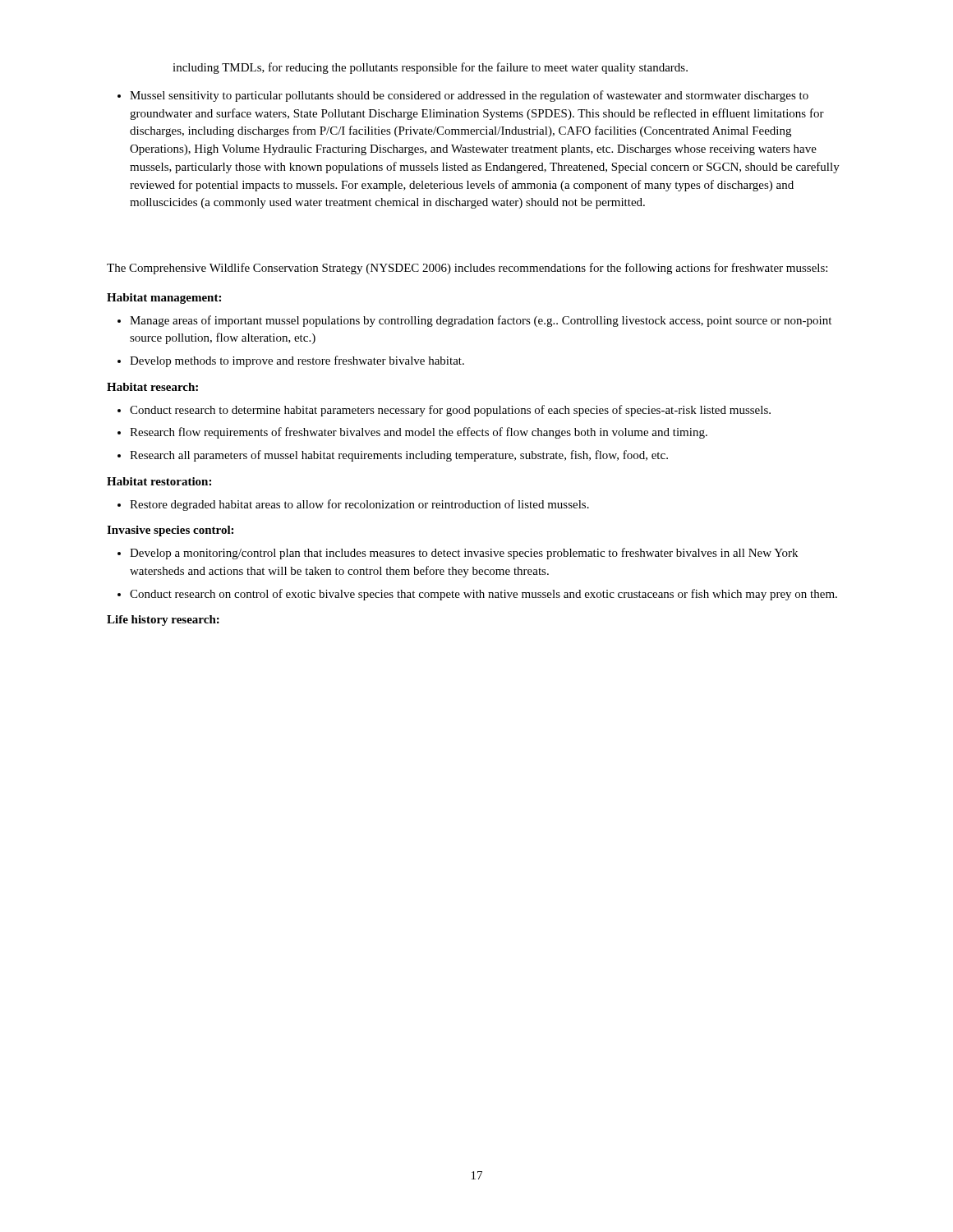Click on the list item with the text "Restore degraded habitat areas to allow for recolonization"
This screenshot has width=953, height=1232.
tap(476, 505)
